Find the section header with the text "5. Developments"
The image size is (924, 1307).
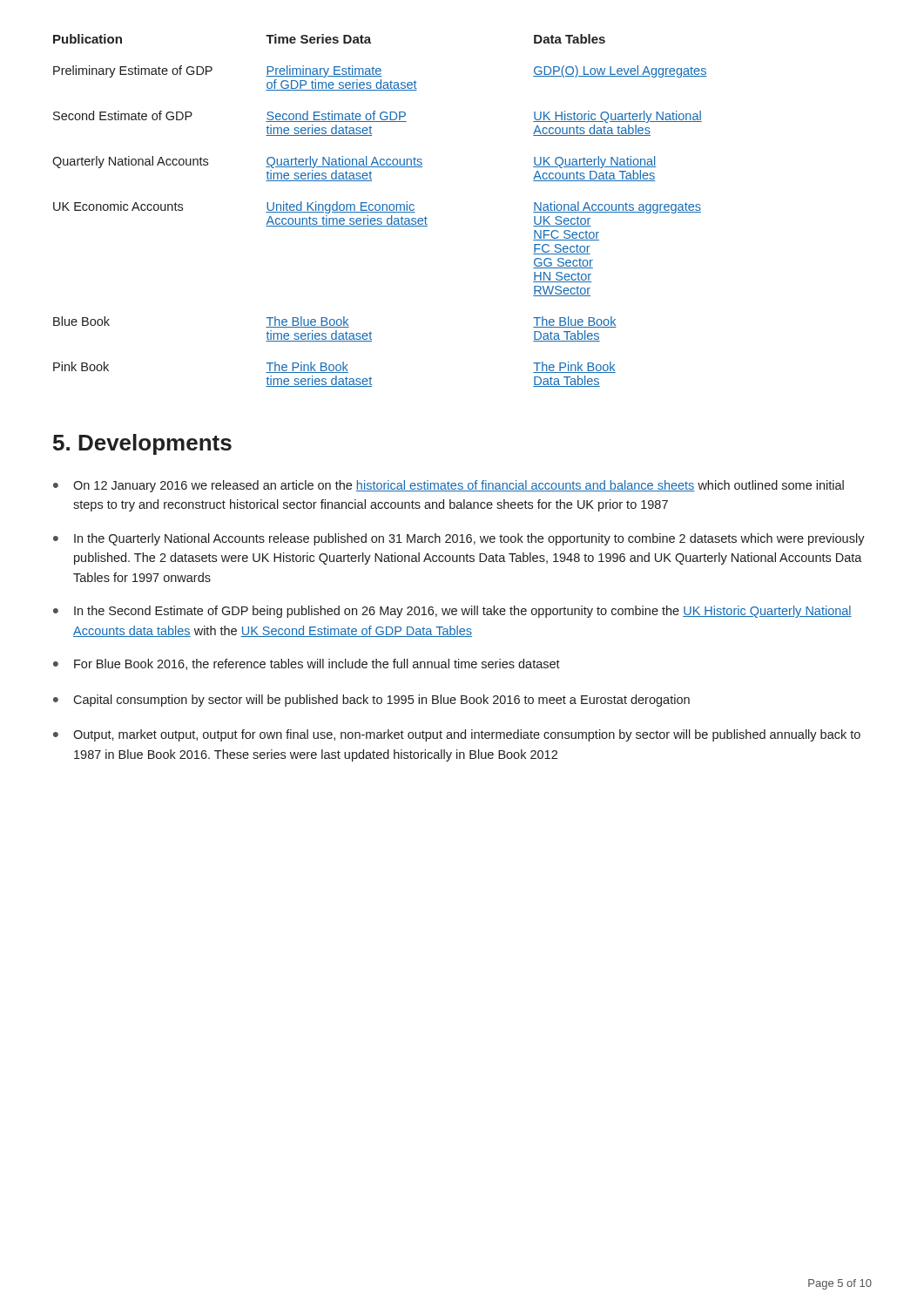[142, 443]
